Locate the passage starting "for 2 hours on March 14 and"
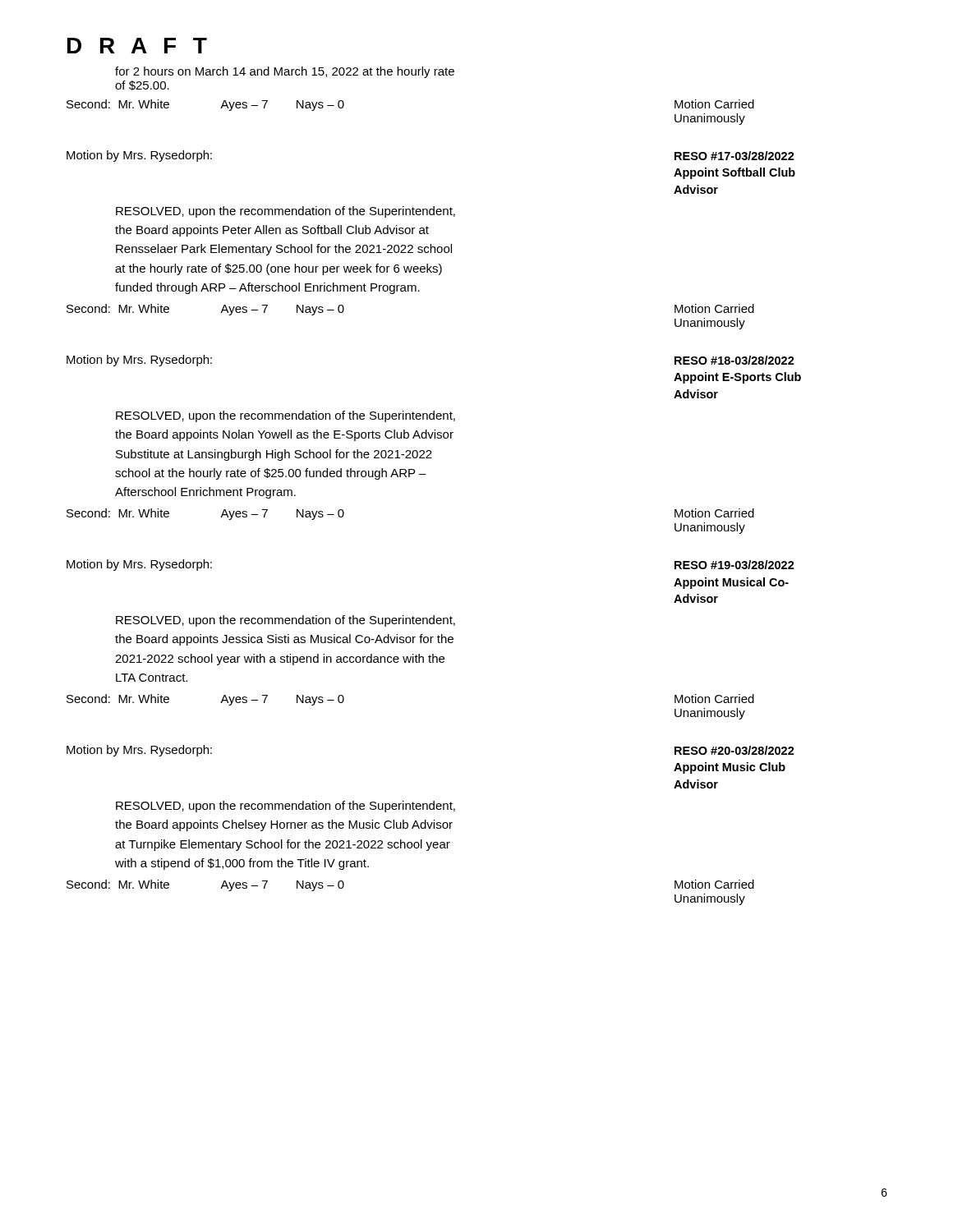 point(285,78)
